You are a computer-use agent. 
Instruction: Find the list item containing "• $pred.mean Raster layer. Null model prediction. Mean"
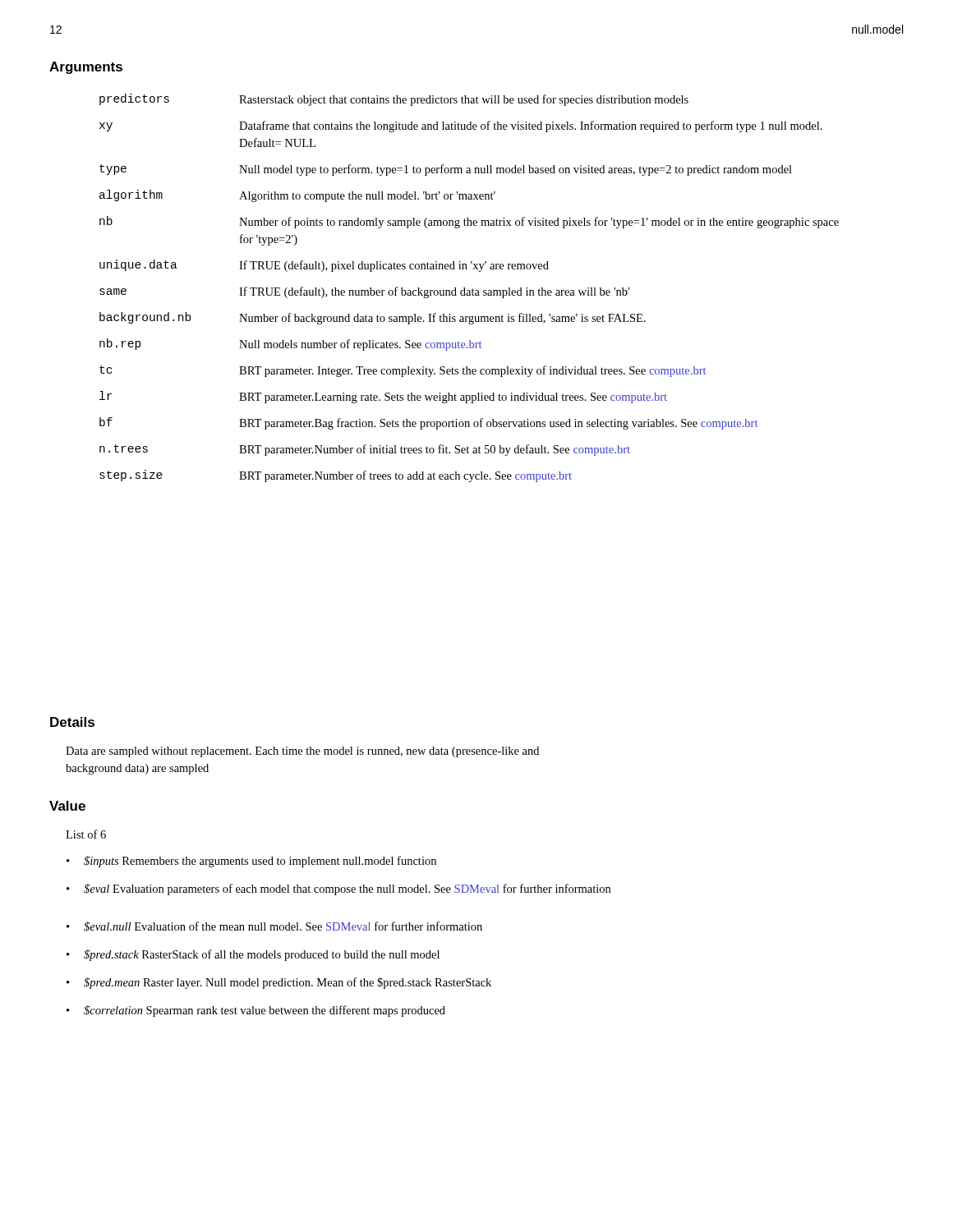[279, 983]
